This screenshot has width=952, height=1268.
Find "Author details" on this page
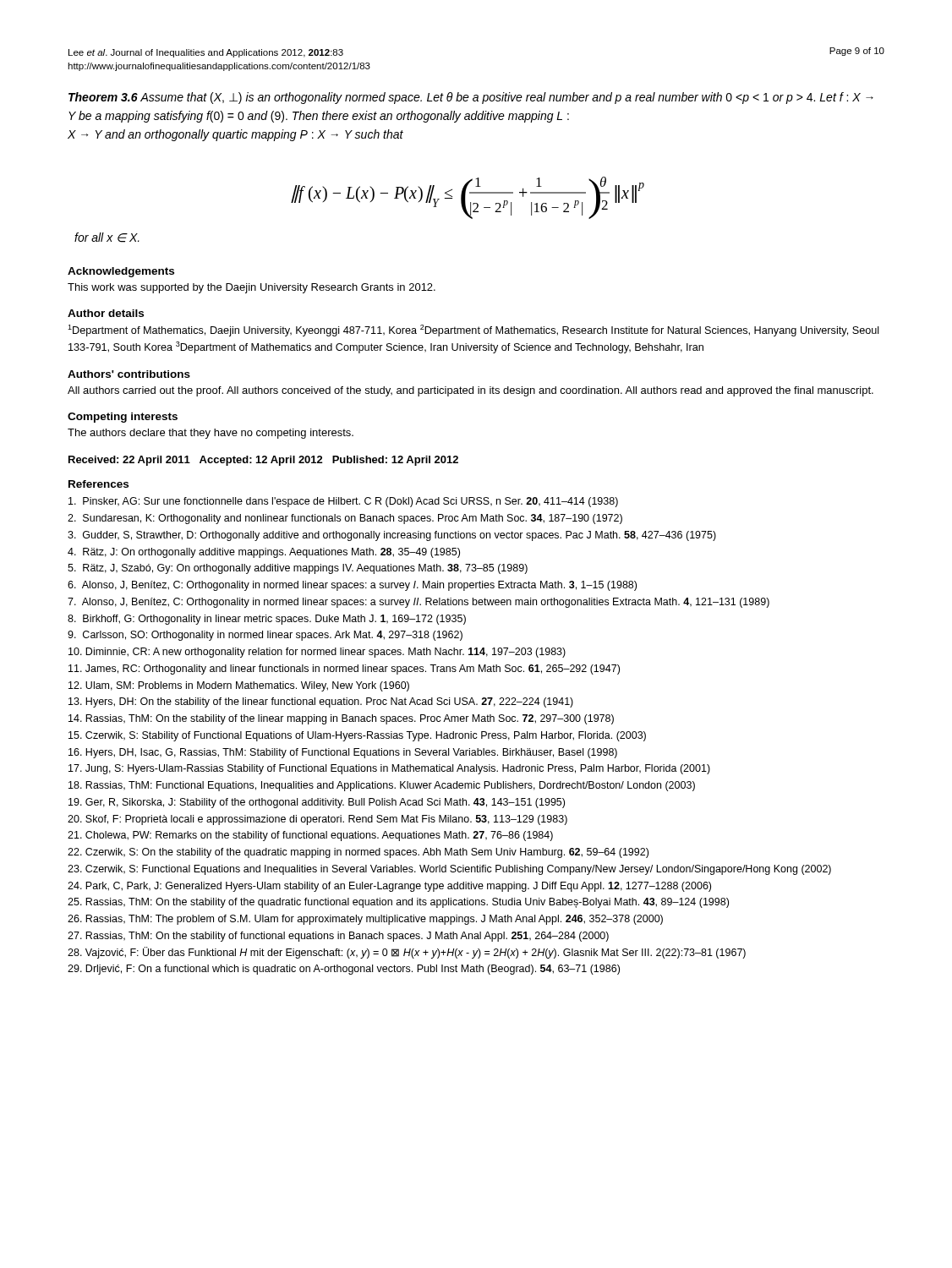coord(106,313)
